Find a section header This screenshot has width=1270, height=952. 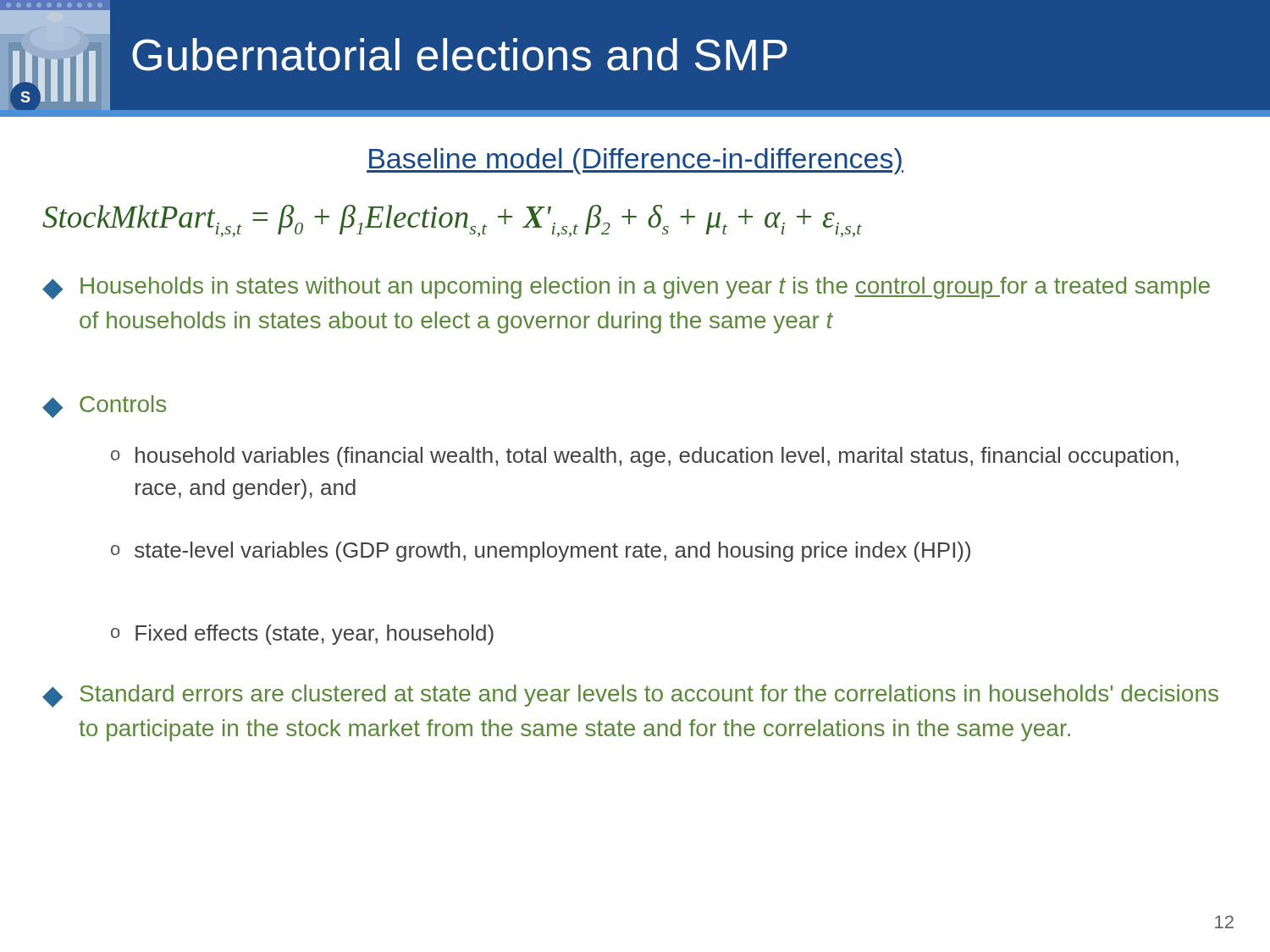[x=635, y=158]
